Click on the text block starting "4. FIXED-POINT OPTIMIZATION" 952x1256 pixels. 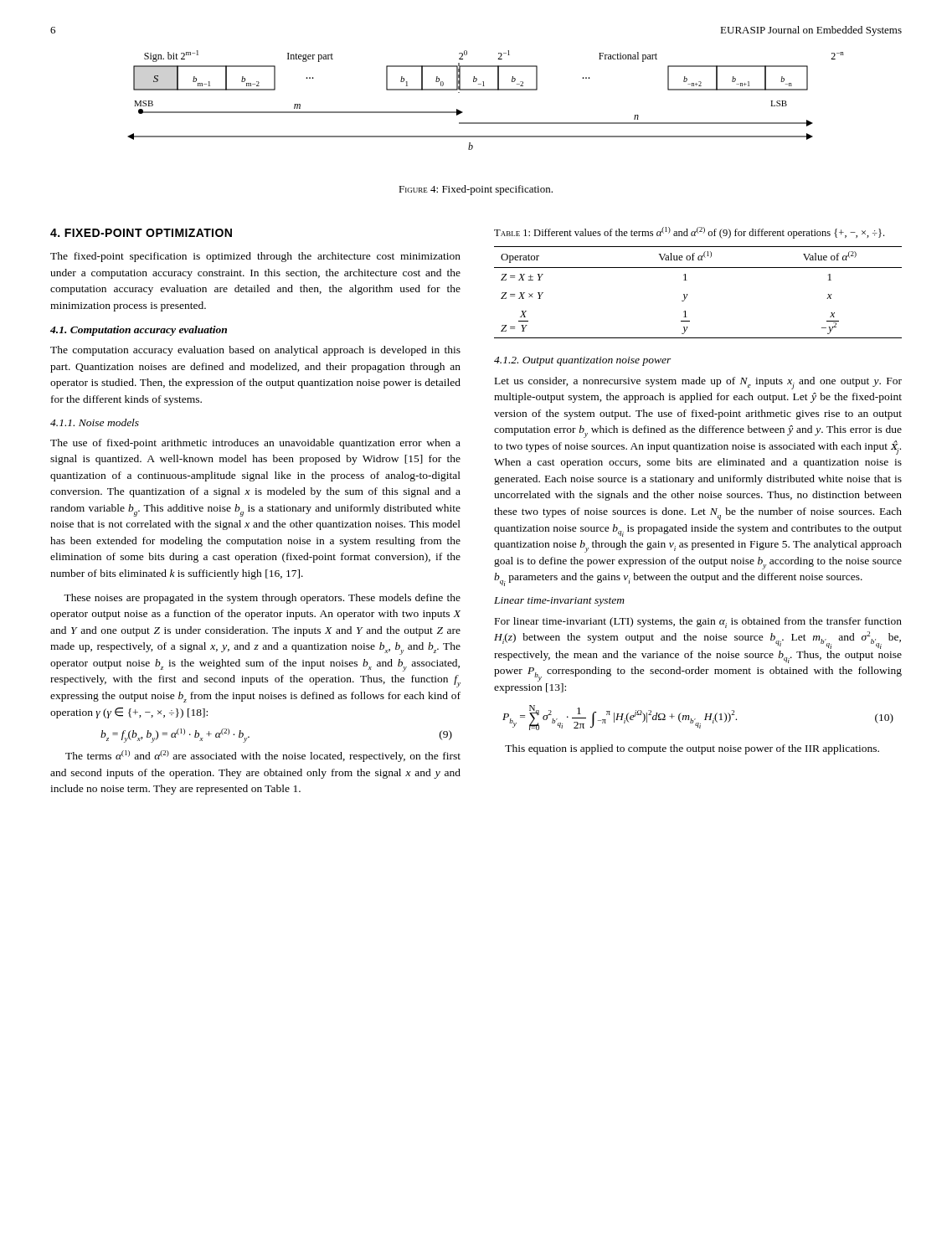tap(142, 233)
